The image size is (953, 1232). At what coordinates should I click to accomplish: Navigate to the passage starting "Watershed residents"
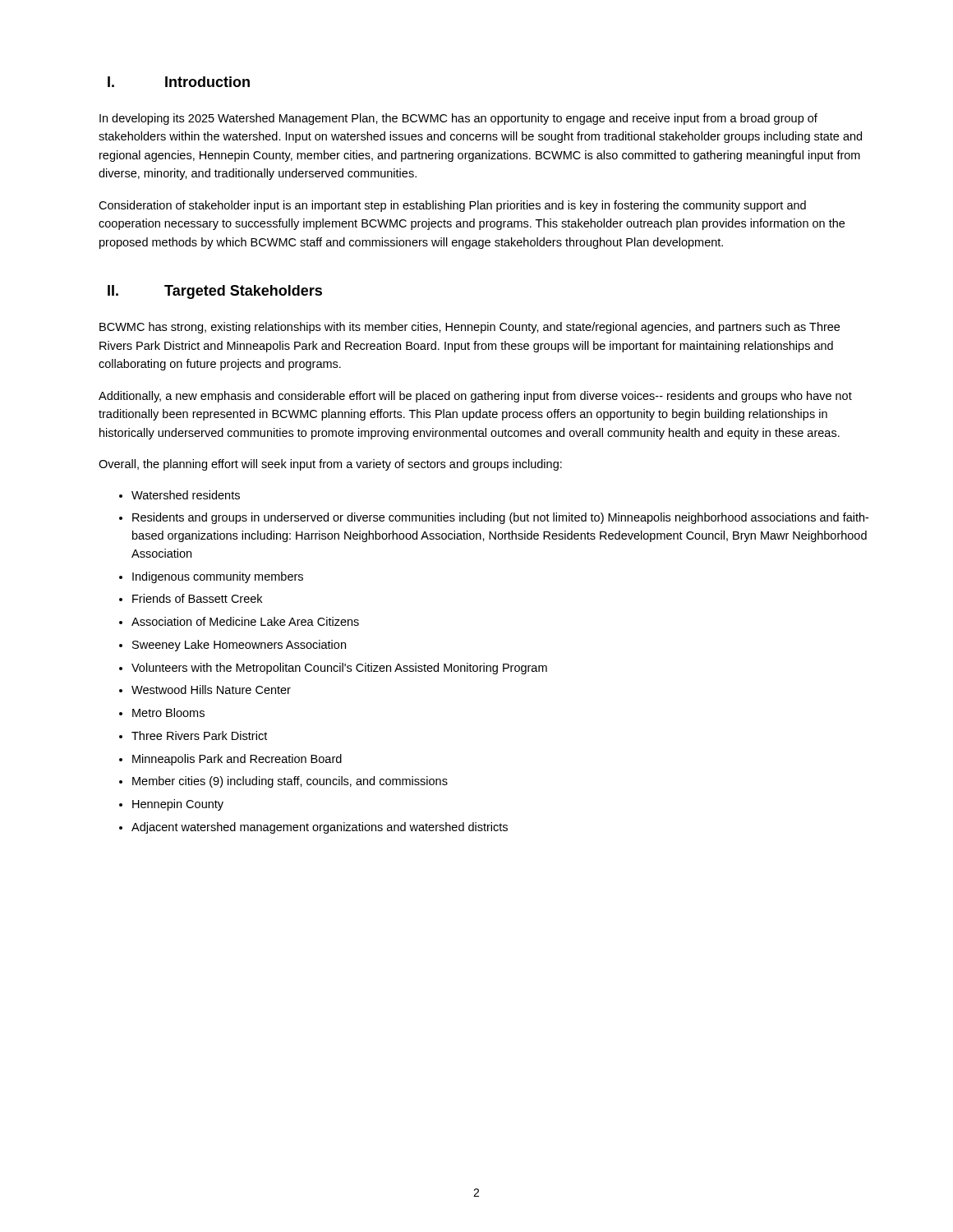click(x=186, y=495)
